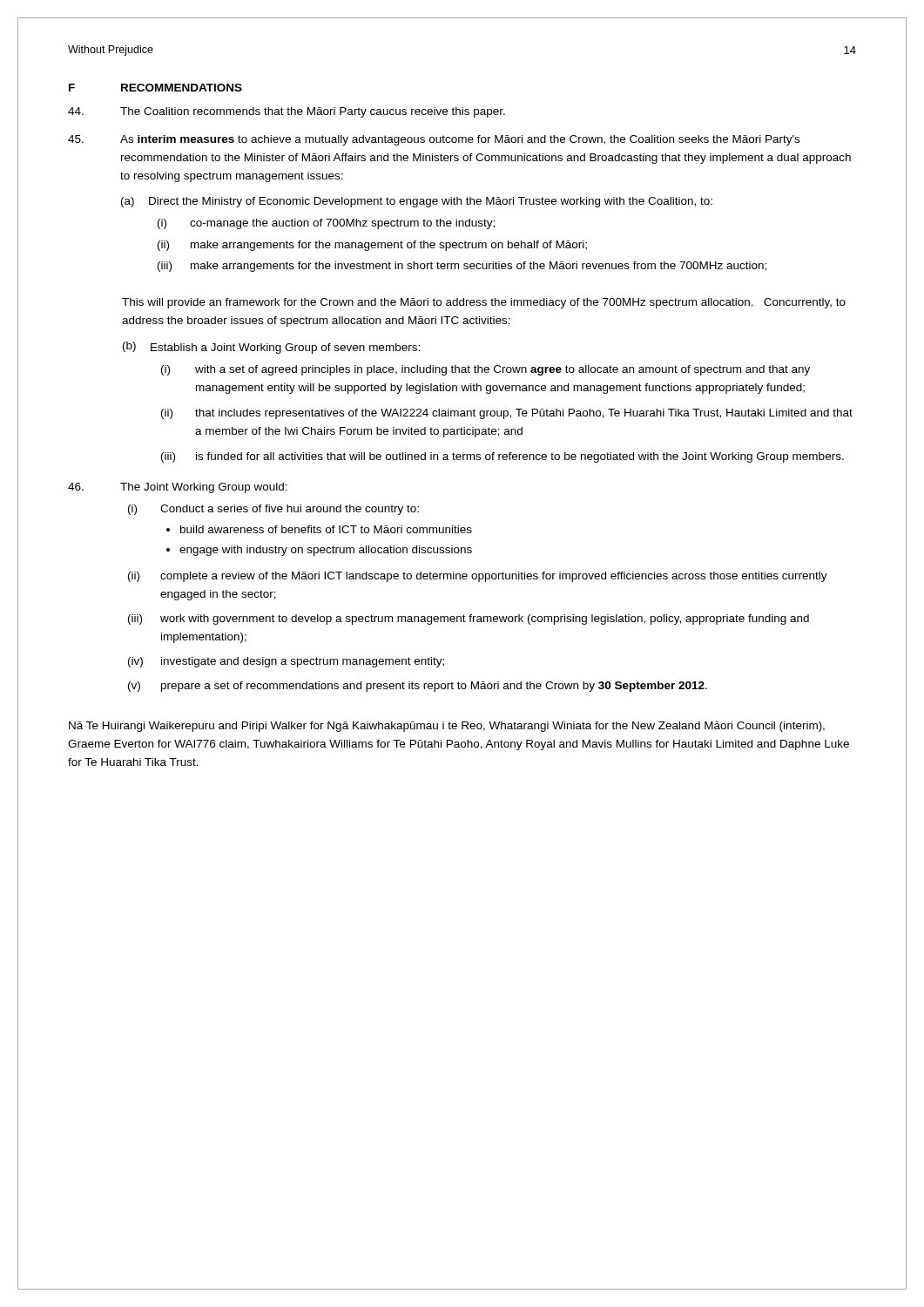
Task: Find the block starting "45. As interim measures to achieve a"
Action: tap(462, 207)
